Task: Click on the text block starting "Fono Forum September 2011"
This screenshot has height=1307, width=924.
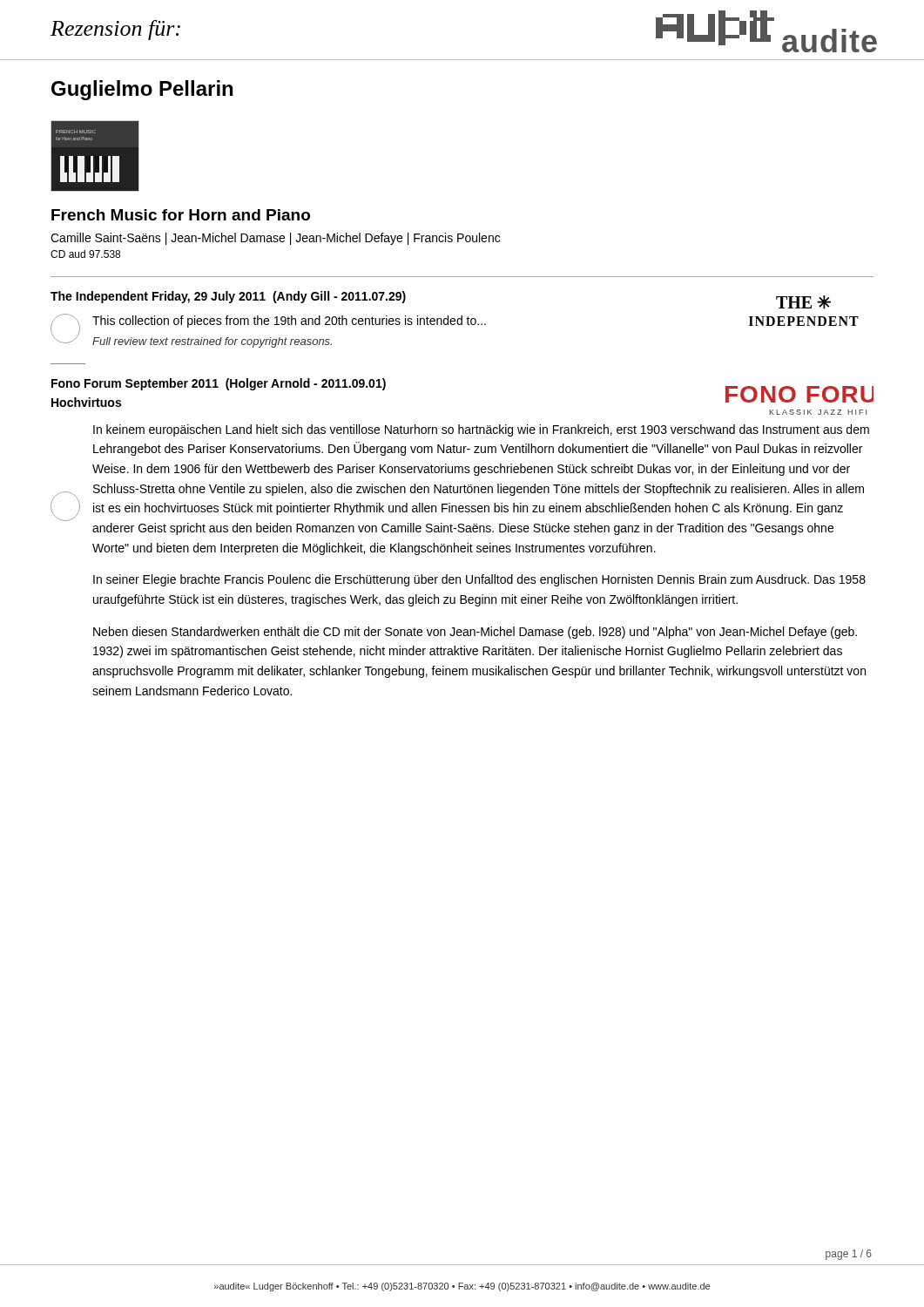Action: 218,383
